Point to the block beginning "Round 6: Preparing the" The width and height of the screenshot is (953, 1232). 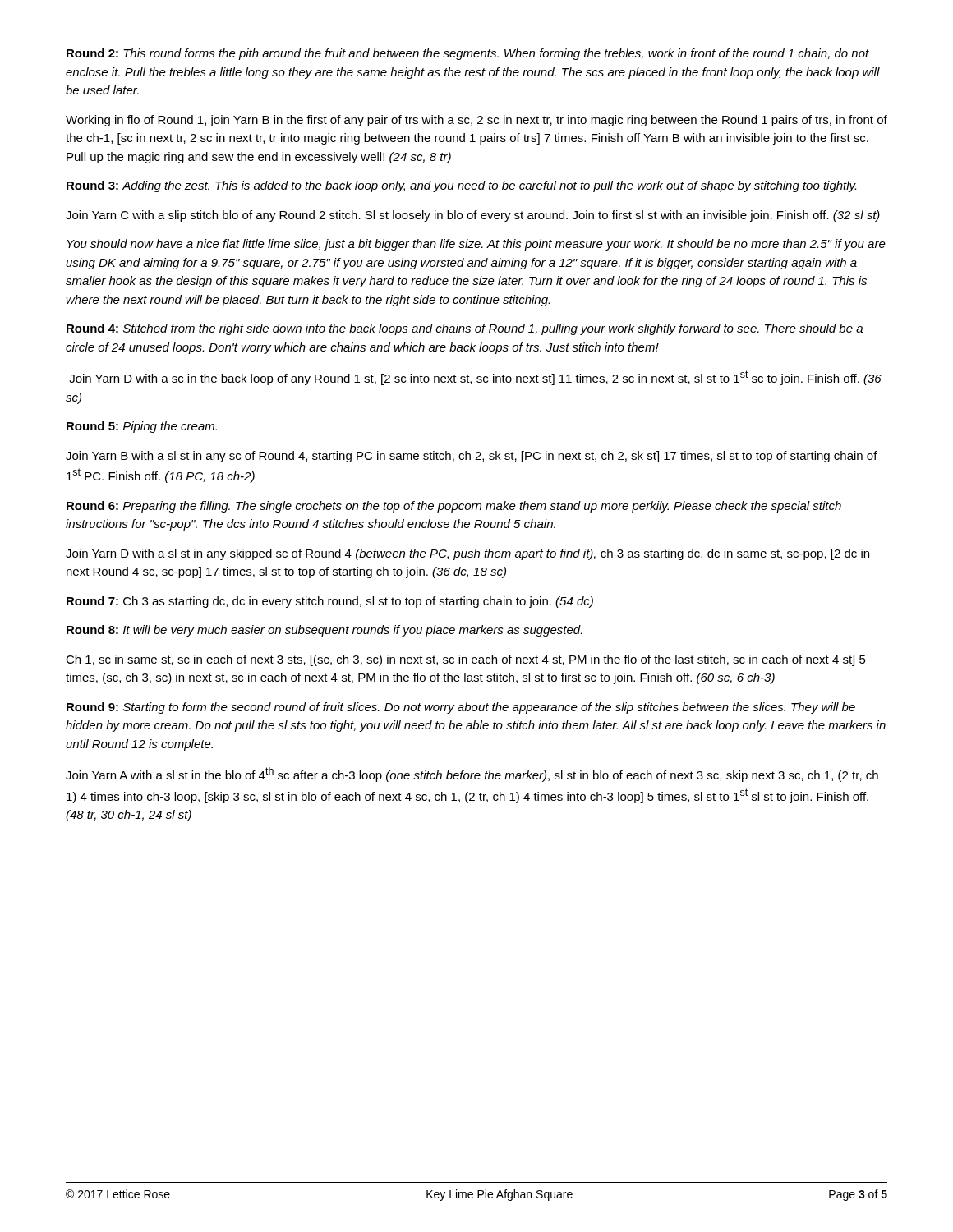[454, 514]
